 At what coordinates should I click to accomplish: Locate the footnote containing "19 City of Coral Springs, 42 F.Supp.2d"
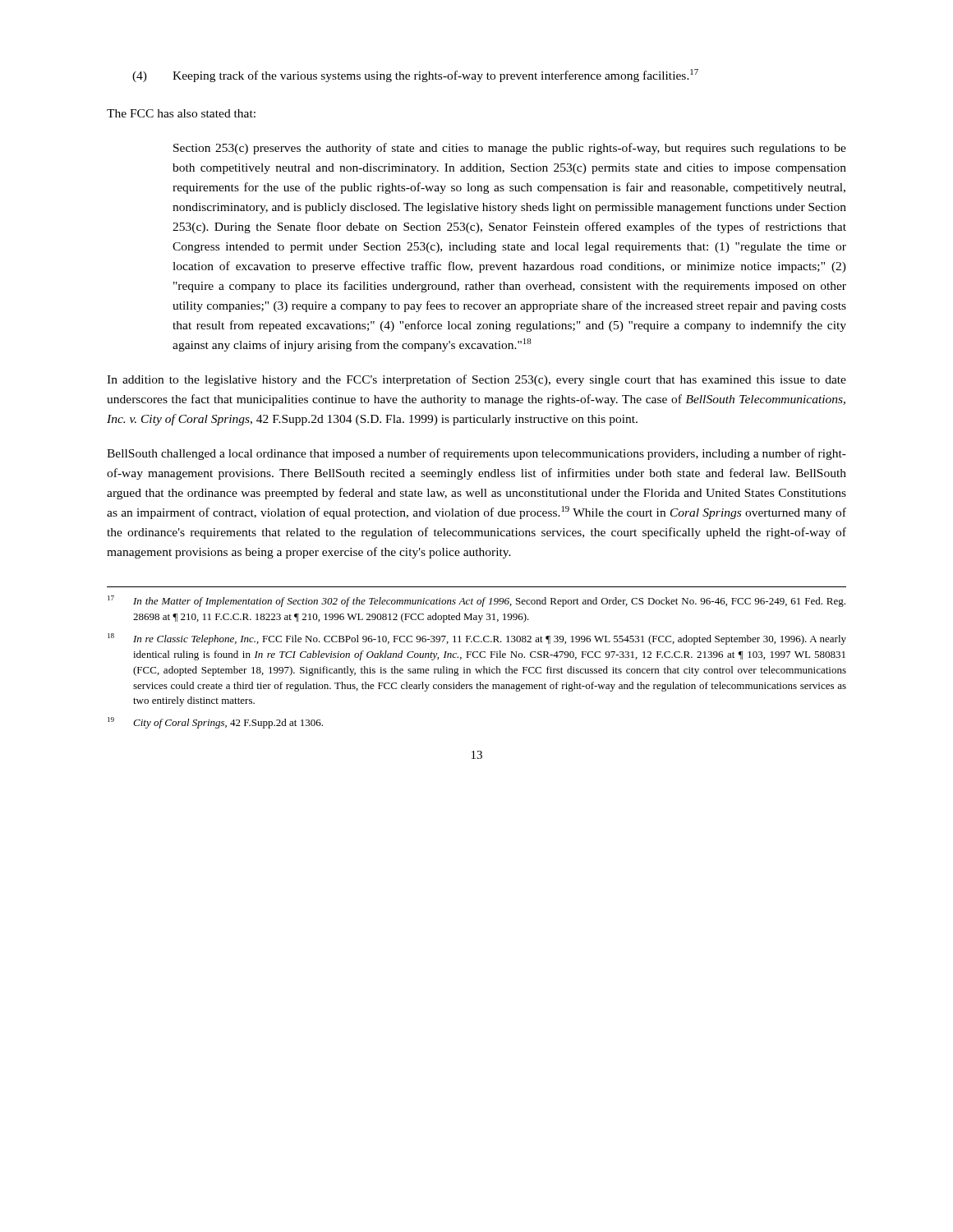click(x=215, y=723)
